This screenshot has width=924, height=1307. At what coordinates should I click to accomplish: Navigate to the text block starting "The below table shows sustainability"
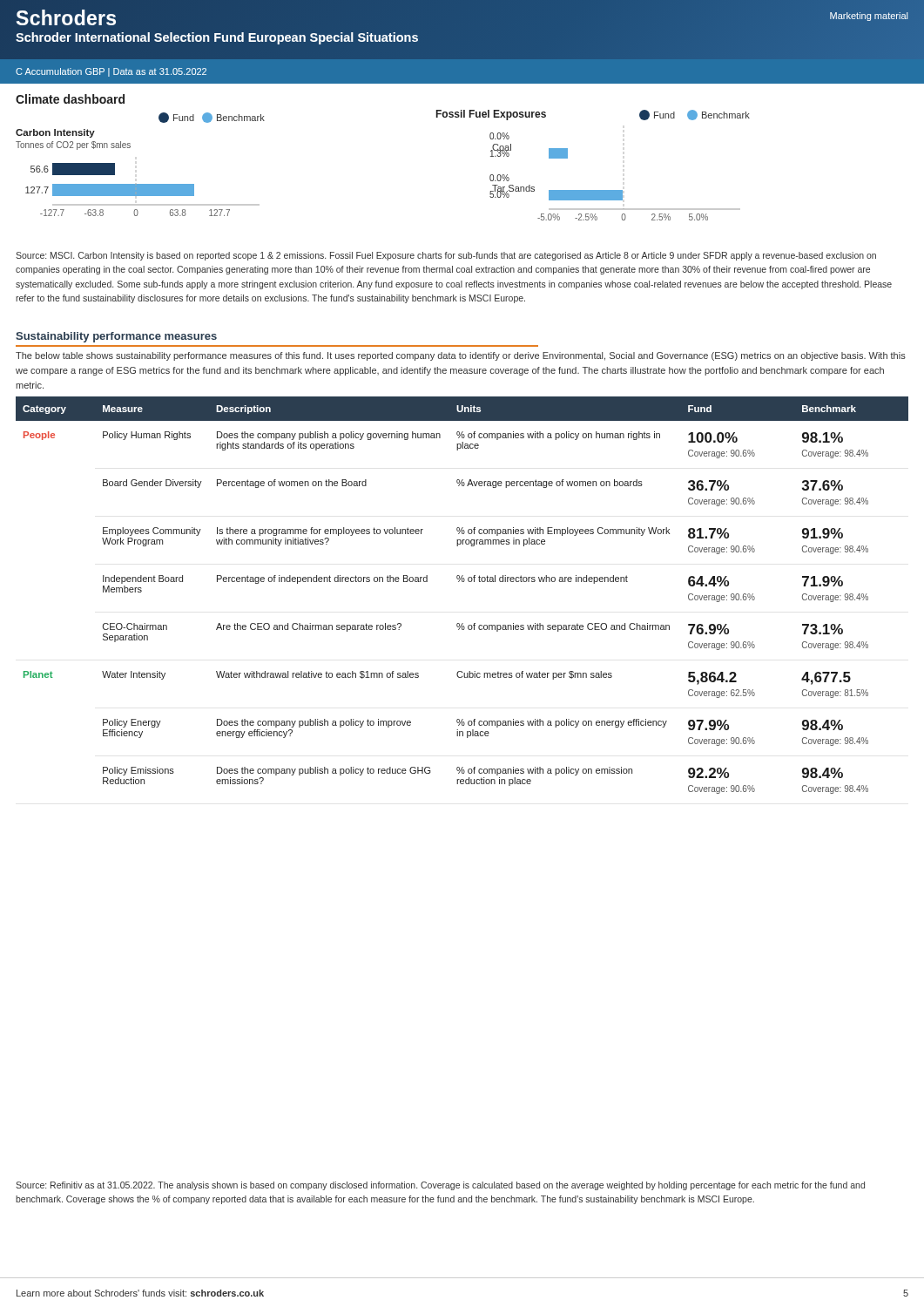462,371
